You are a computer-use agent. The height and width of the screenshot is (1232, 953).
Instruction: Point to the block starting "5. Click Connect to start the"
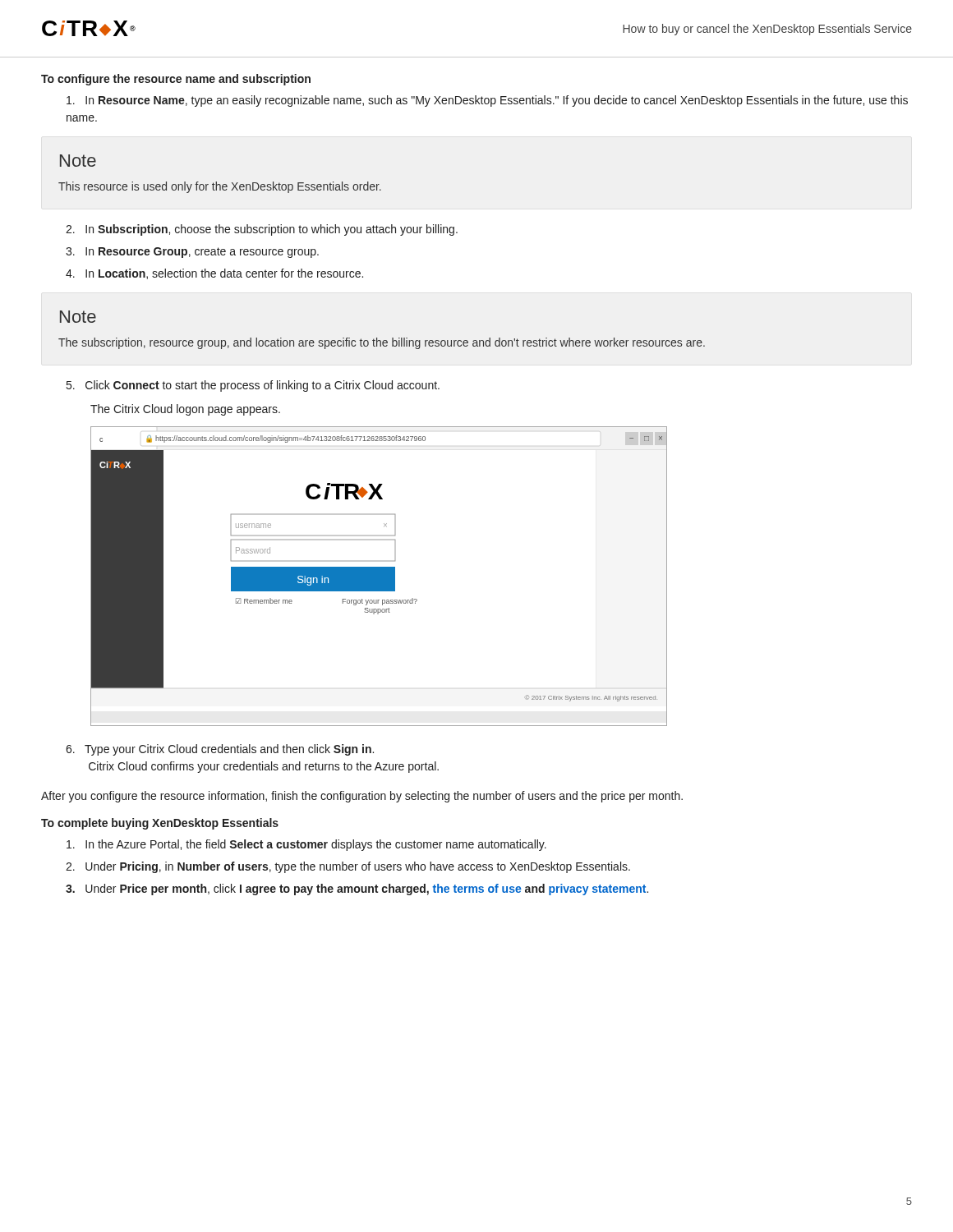point(253,385)
